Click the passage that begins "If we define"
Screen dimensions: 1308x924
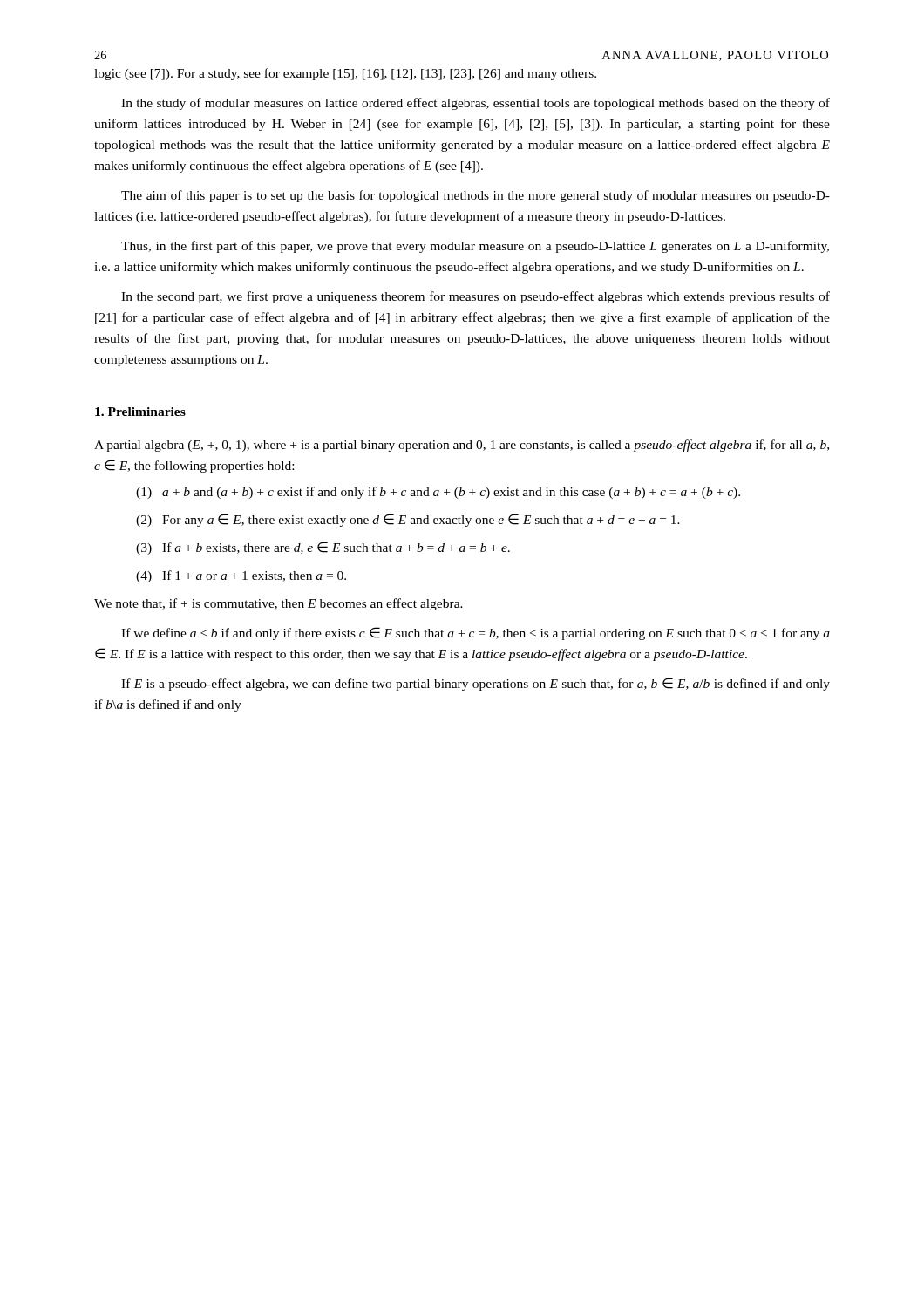pos(462,644)
